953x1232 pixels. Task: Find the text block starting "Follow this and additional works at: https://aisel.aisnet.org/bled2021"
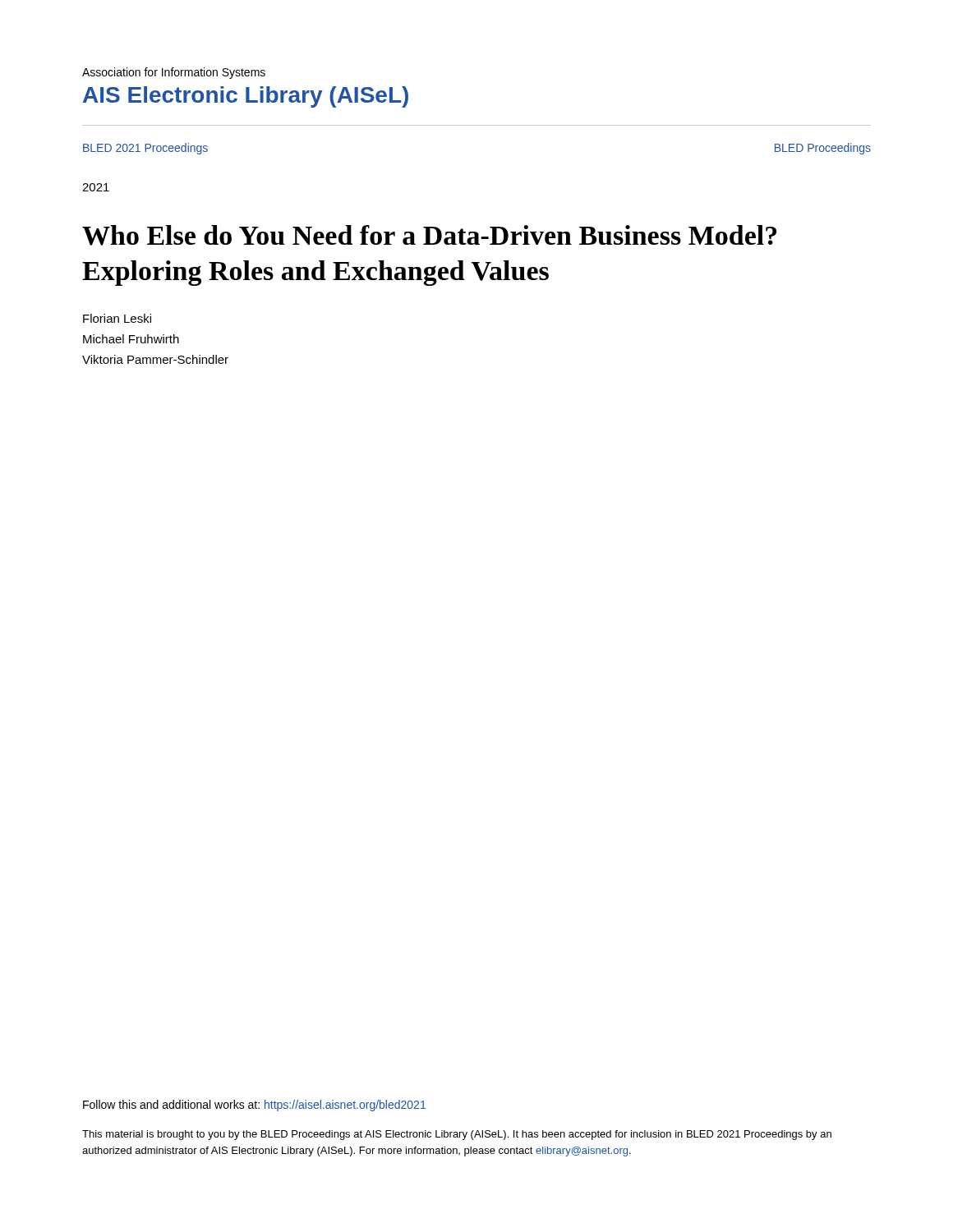click(x=254, y=1105)
